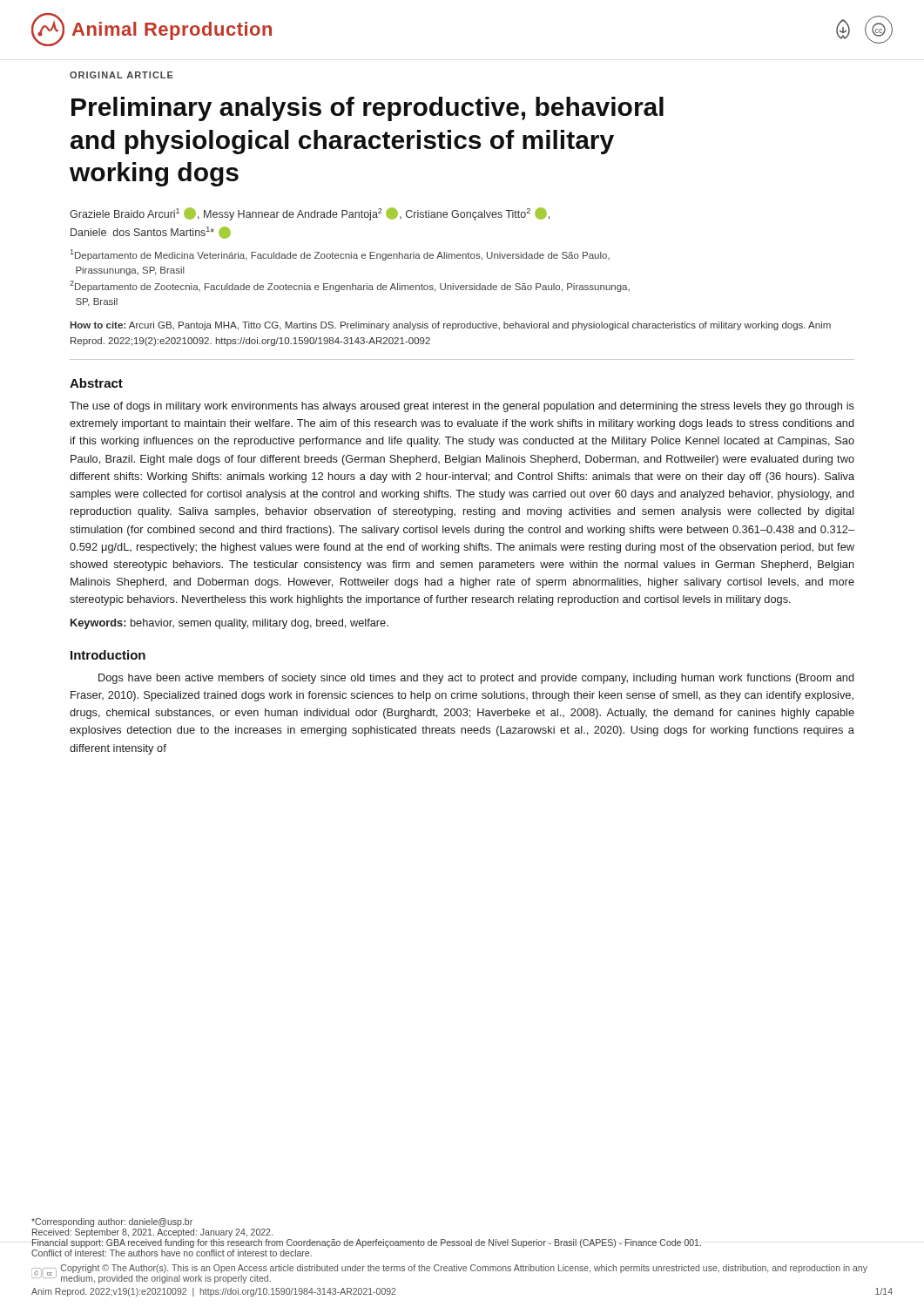924x1307 pixels.
Task: Locate the element starting "Preliminary analysis of reproductive,"
Action: 462,140
